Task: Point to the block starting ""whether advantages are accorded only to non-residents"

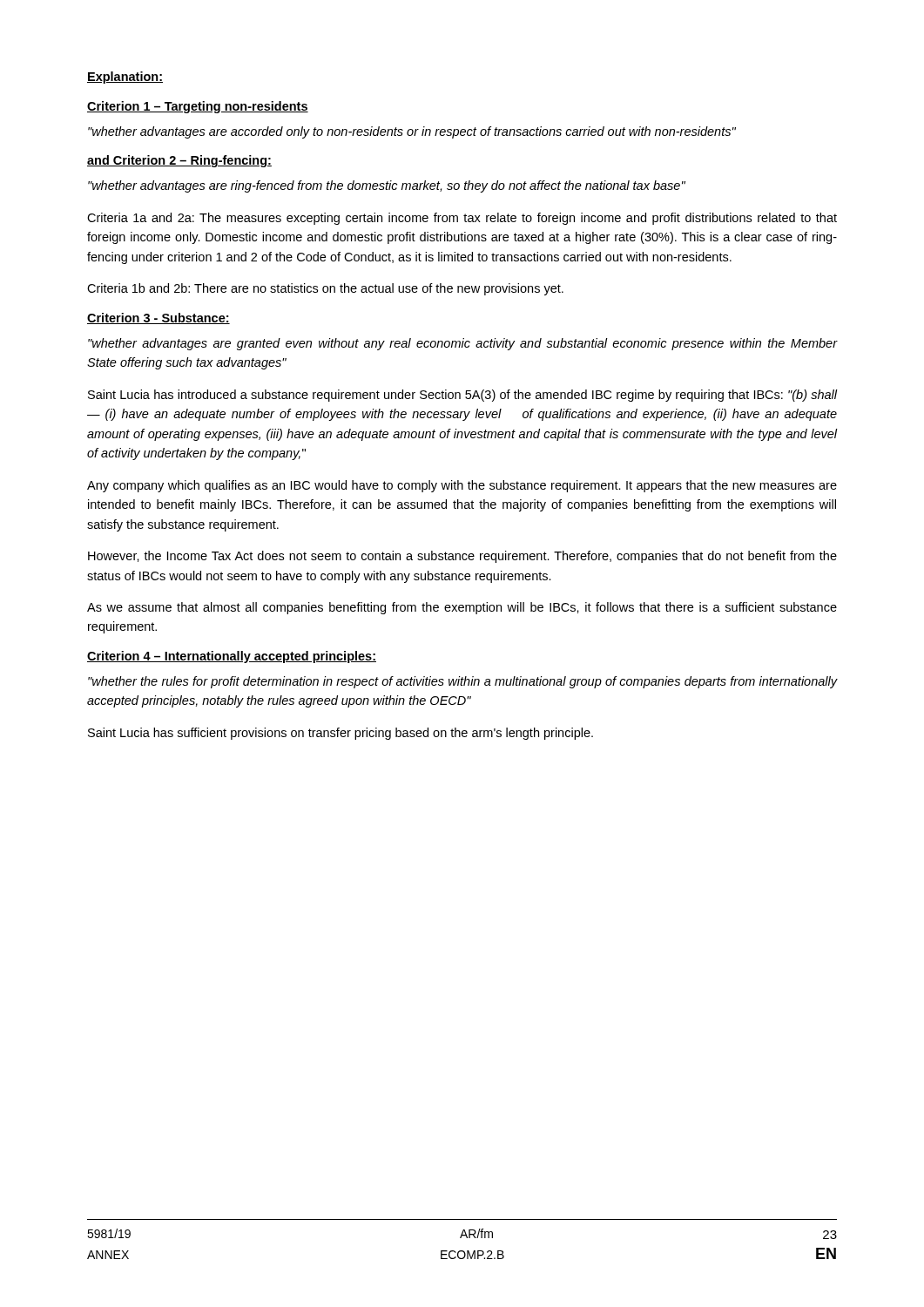Action: tap(411, 132)
